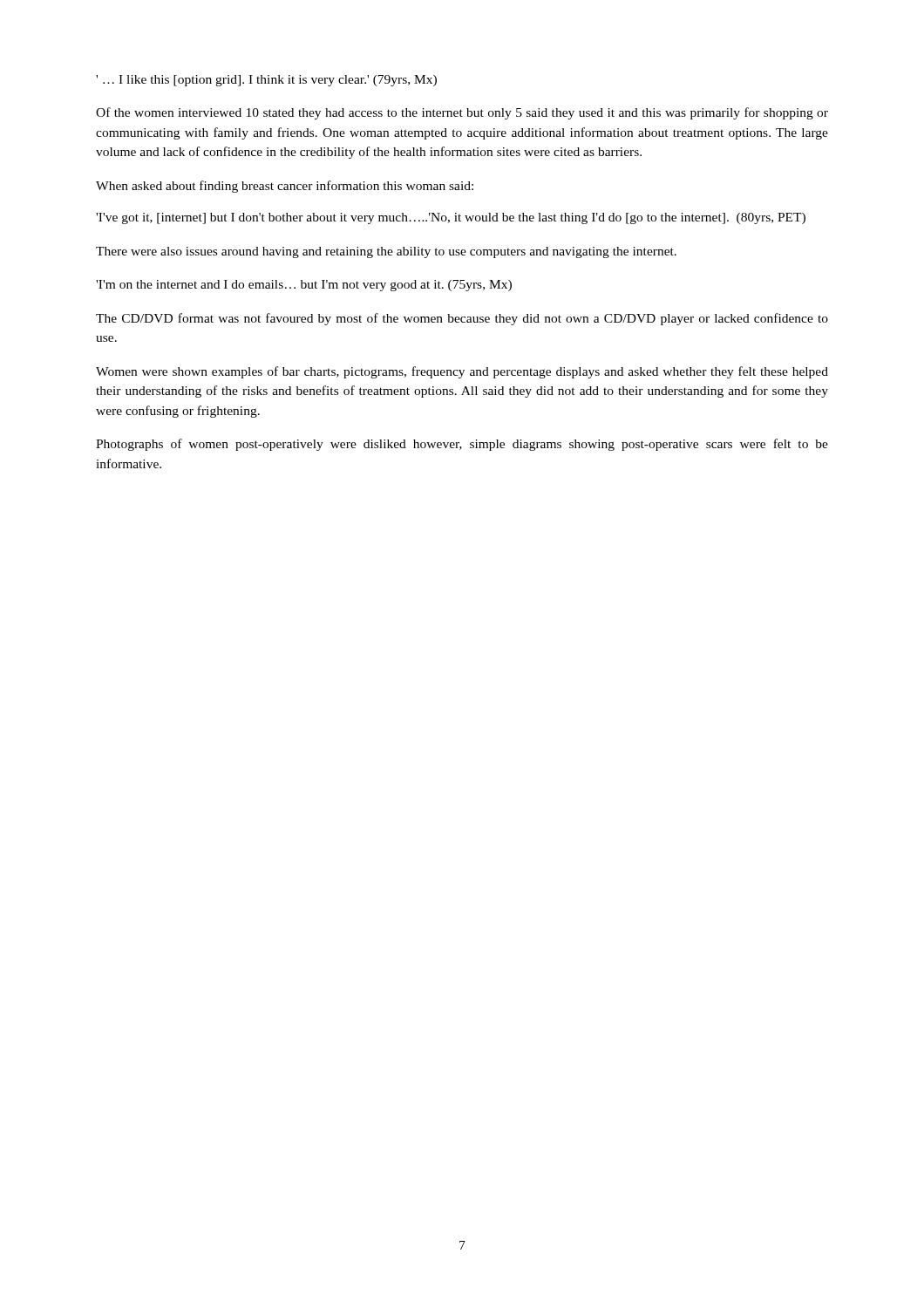The width and height of the screenshot is (924, 1308).
Task: Select the text starting "' … I like this [option"
Action: [267, 79]
